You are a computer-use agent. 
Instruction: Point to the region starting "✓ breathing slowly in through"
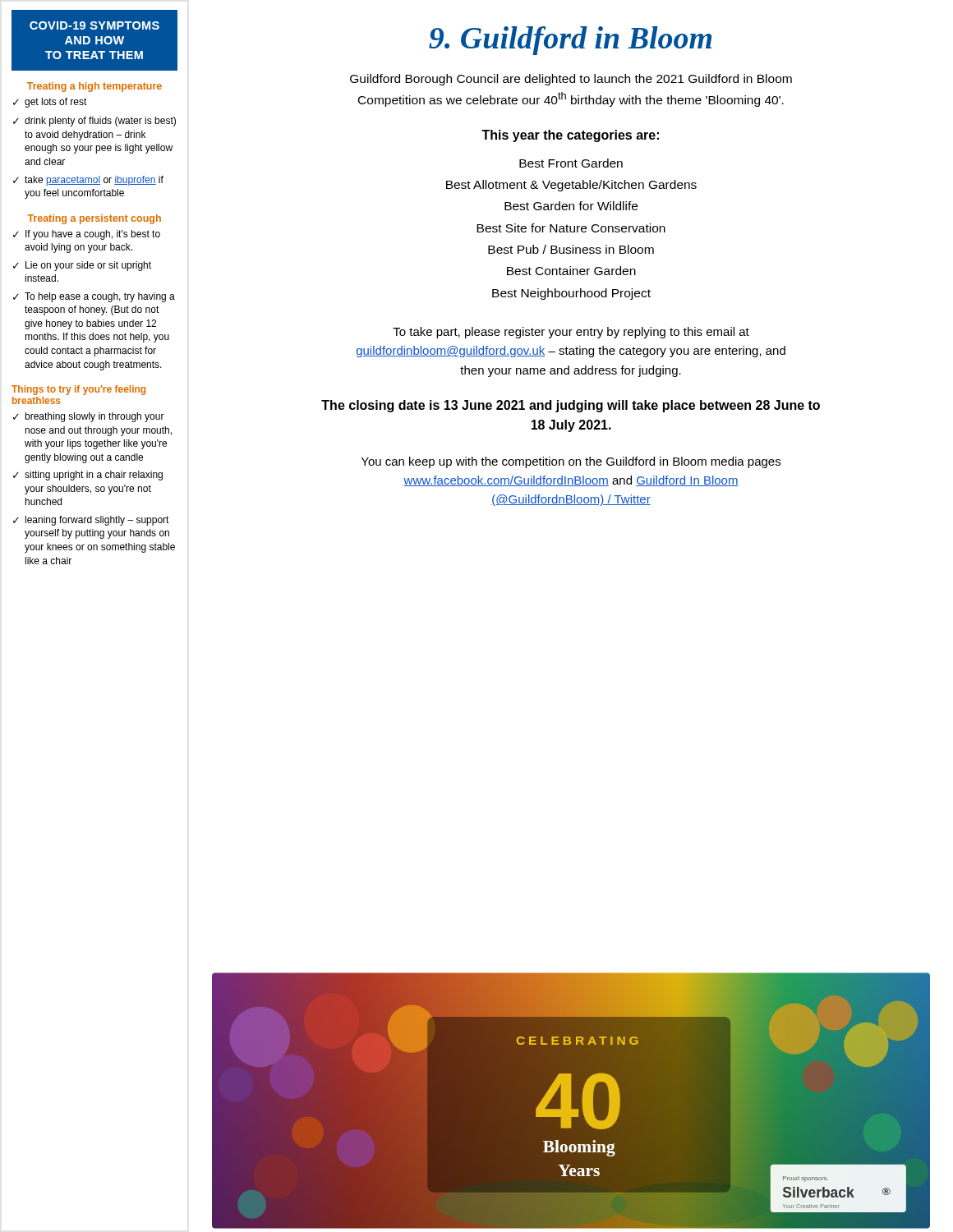pos(94,437)
